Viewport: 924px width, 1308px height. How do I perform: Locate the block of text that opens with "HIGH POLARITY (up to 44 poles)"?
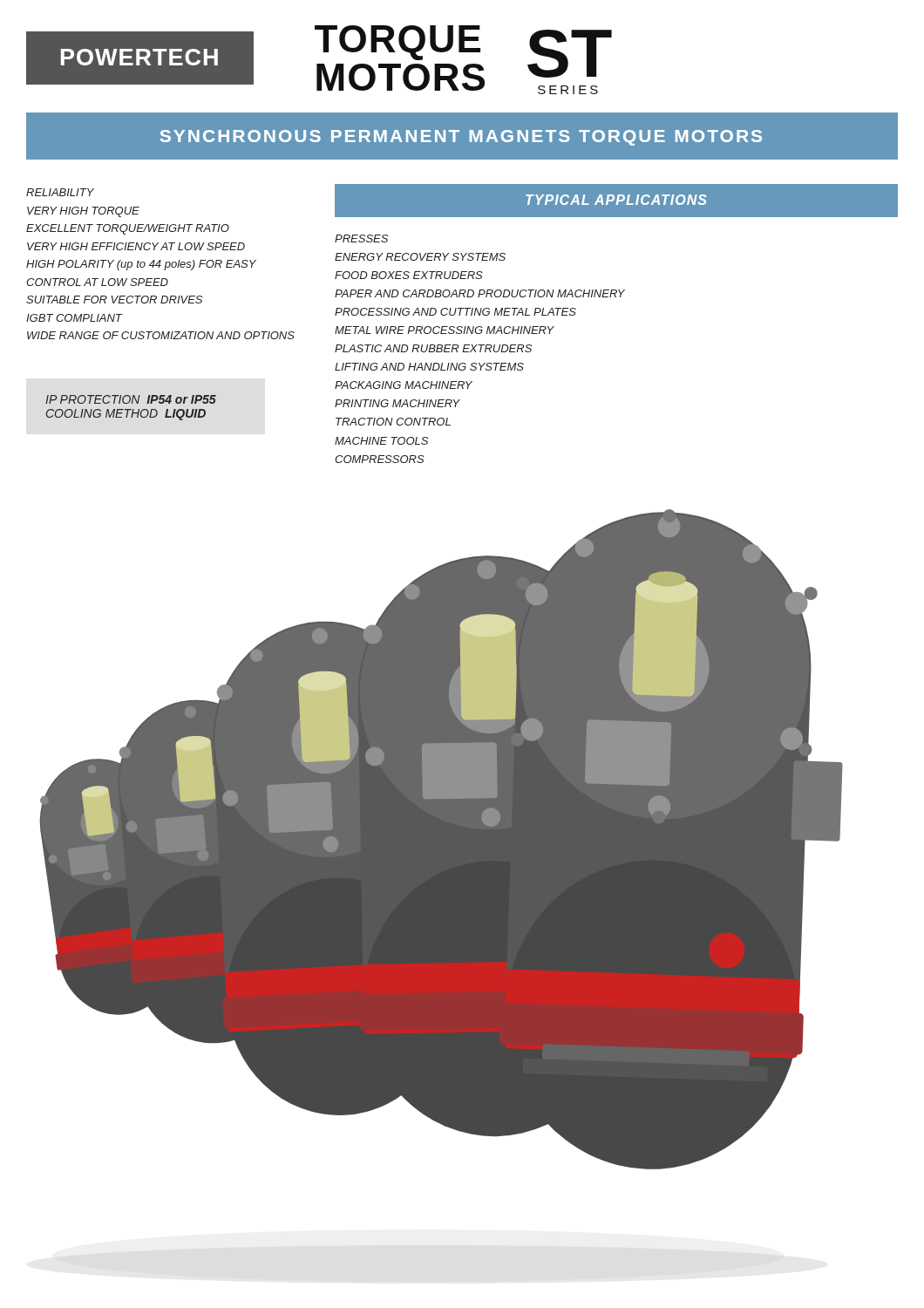click(x=141, y=273)
